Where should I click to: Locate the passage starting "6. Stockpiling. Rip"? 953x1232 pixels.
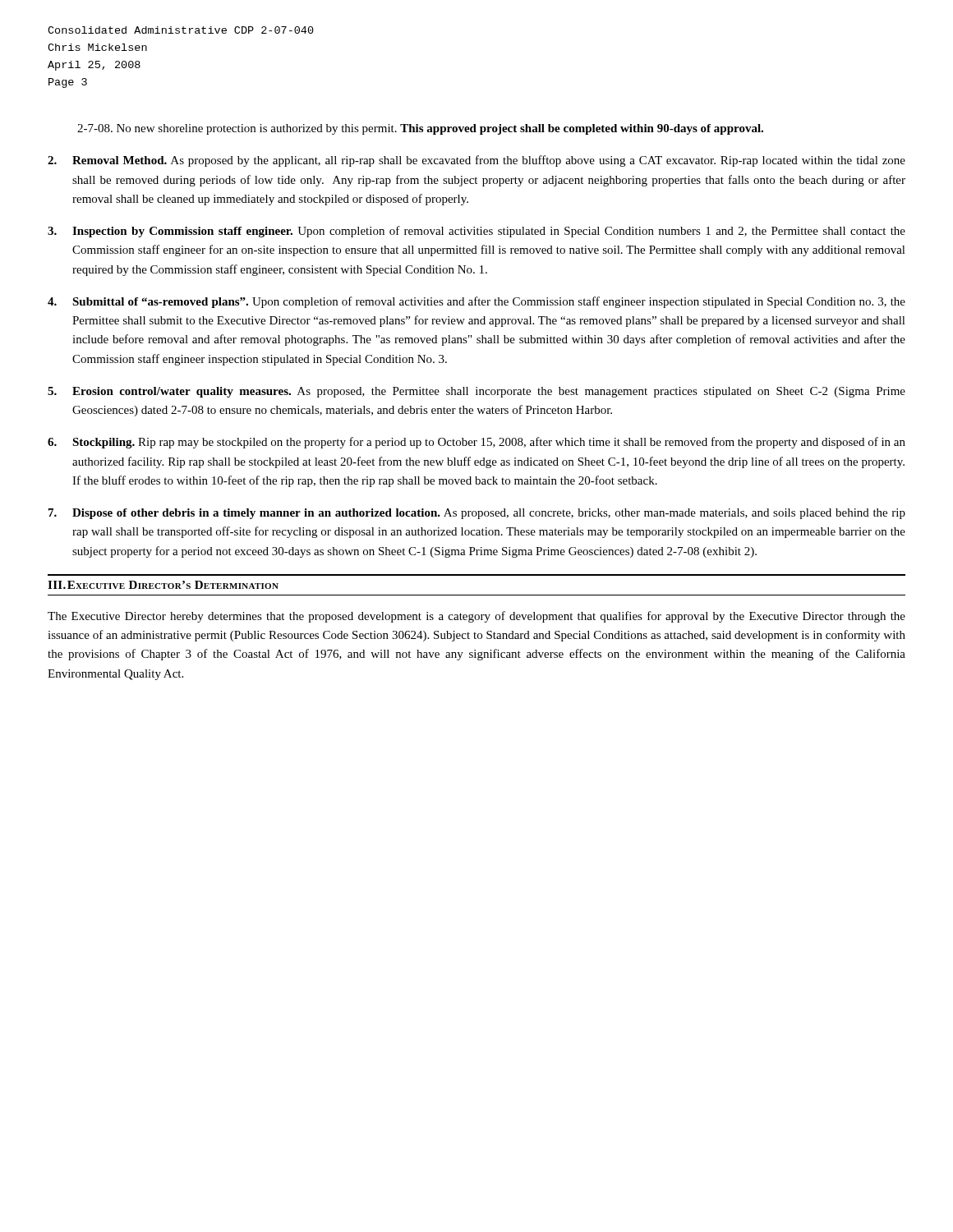coord(476,462)
